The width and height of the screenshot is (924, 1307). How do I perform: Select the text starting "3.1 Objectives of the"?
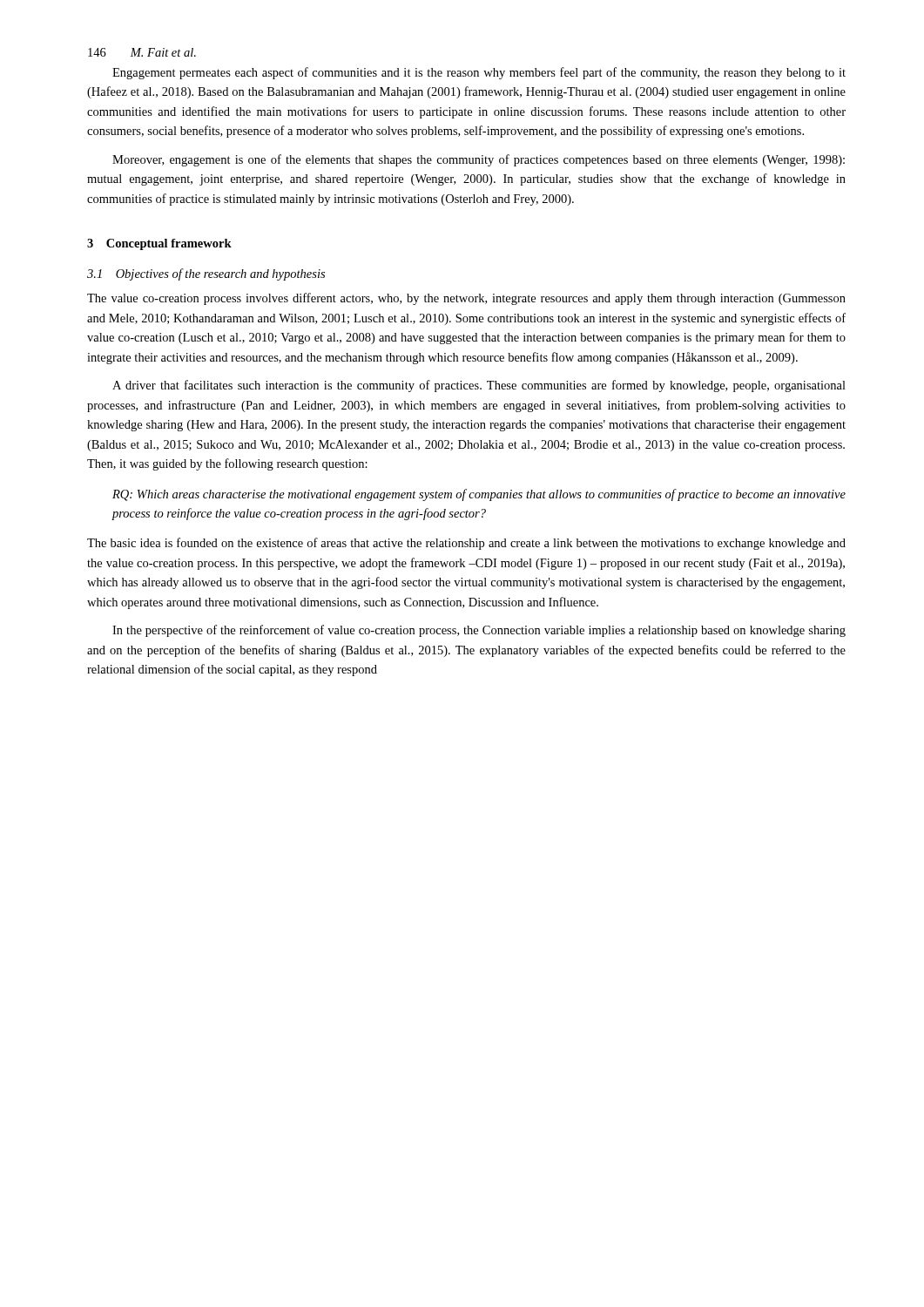point(206,274)
